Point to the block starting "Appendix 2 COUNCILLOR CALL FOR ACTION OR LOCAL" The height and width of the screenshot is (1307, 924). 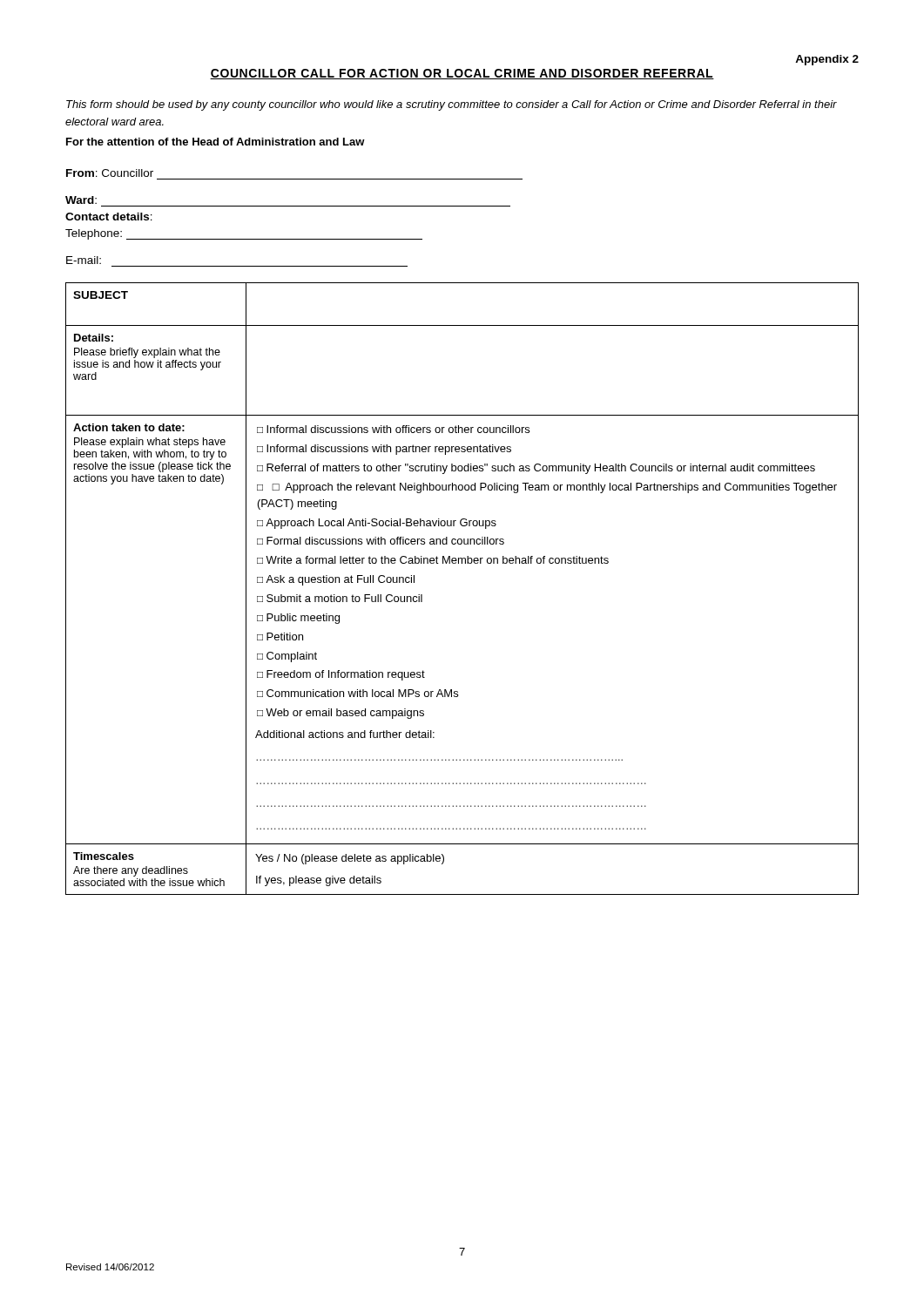pyautogui.click(x=462, y=66)
